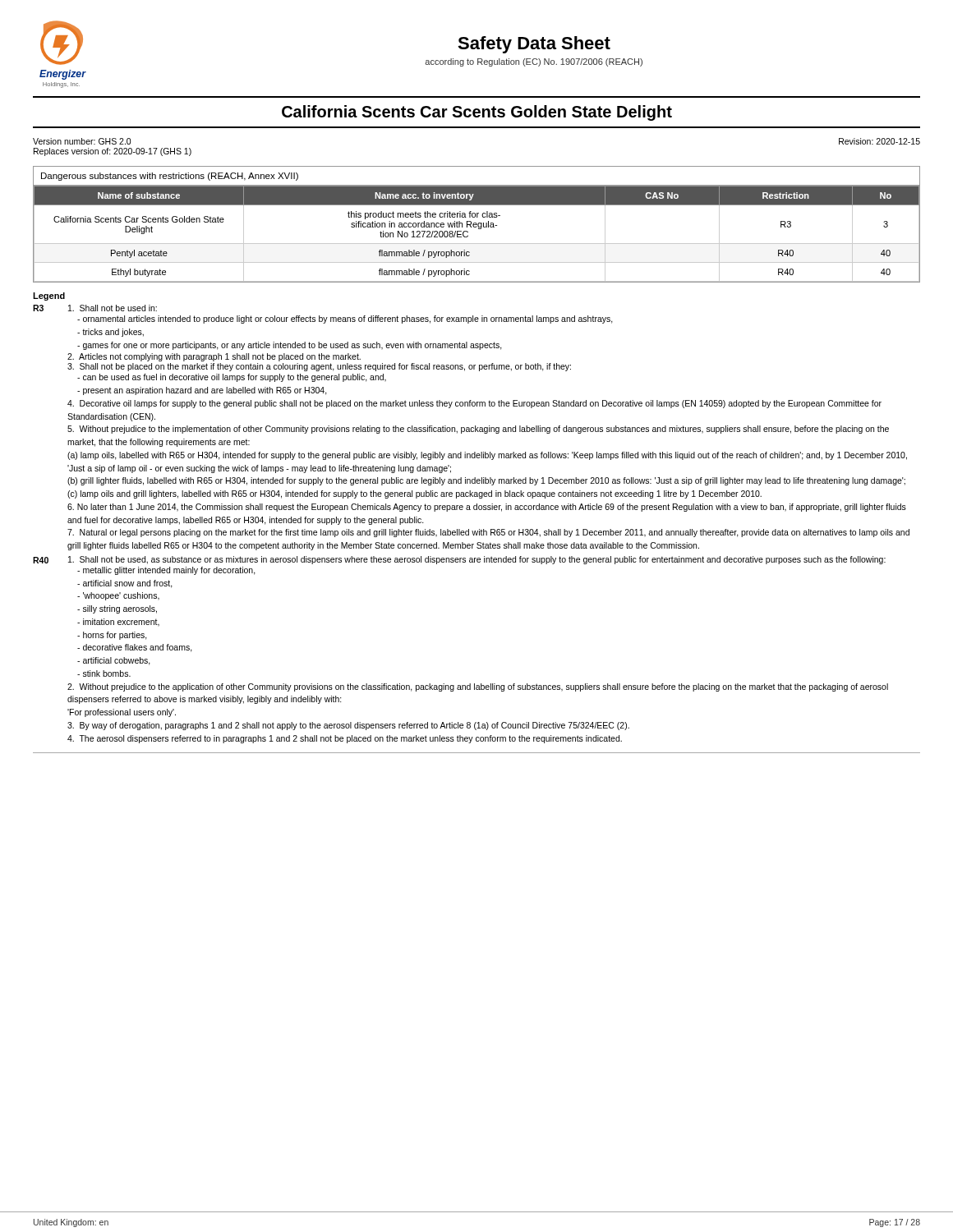Click on the text block starting "2. Articles not complying with paragraph 1 shall"

214,357
